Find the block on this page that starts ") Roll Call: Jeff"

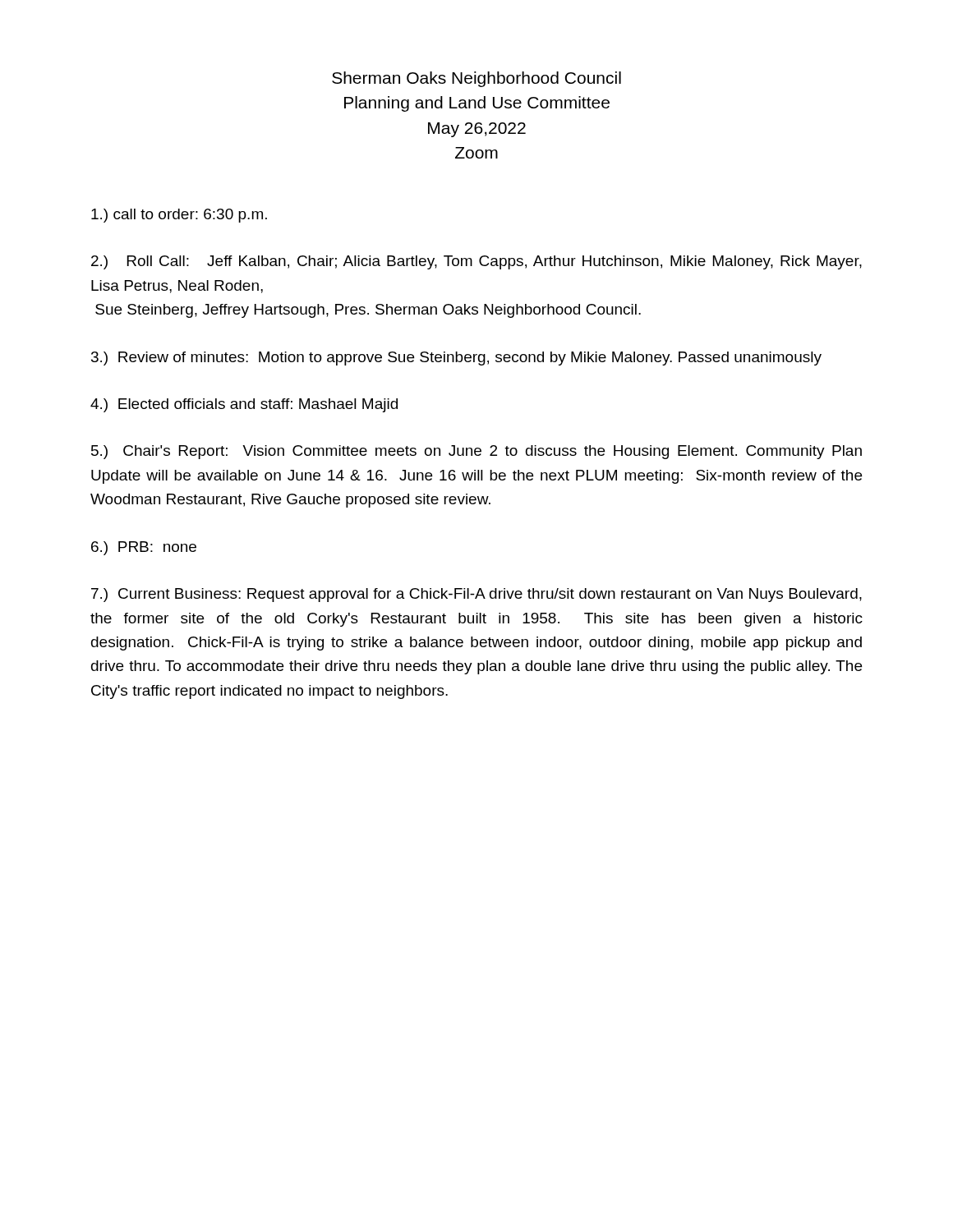click(x=476, y=262)
